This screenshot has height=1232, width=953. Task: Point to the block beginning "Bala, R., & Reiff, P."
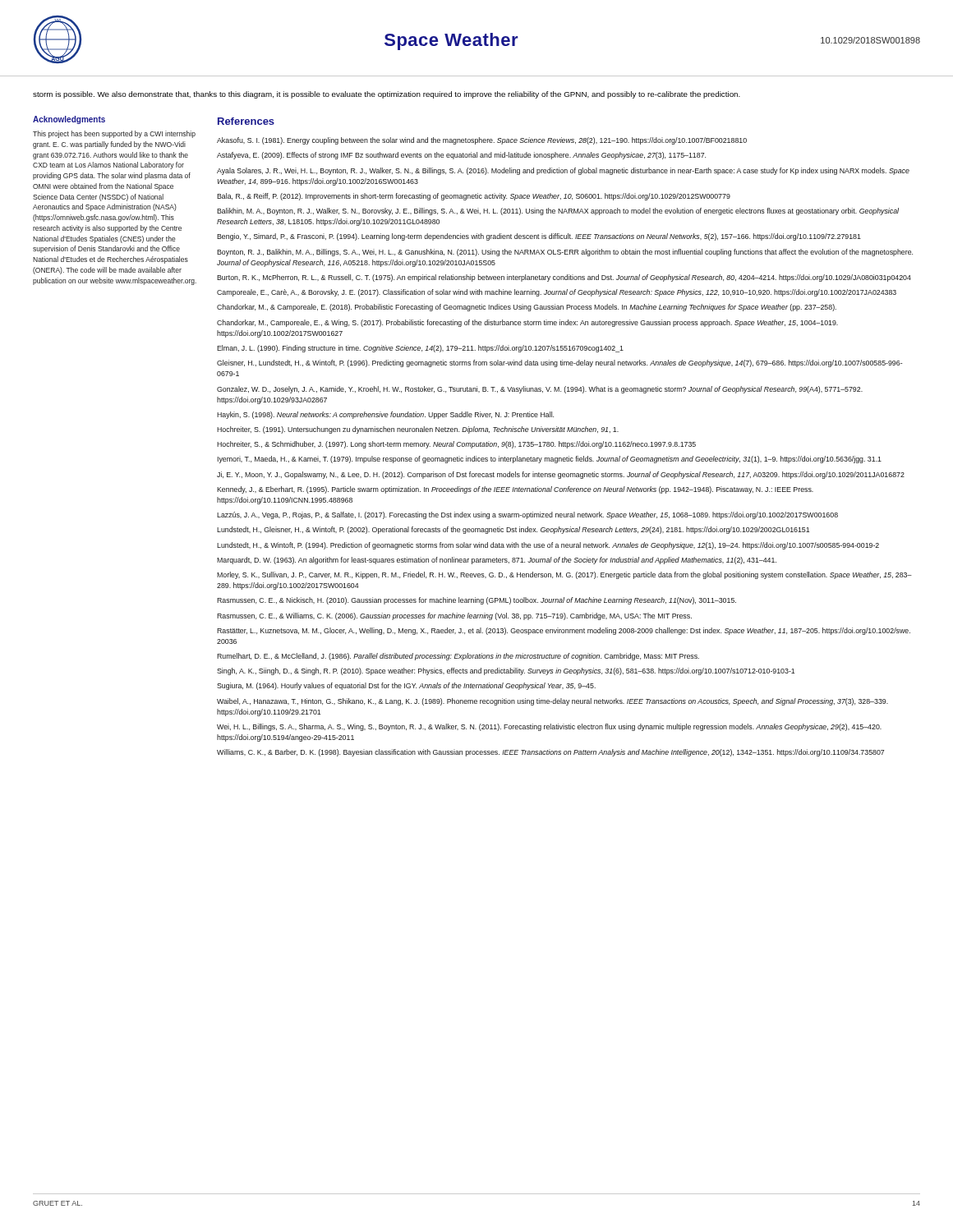pos(474,196)
